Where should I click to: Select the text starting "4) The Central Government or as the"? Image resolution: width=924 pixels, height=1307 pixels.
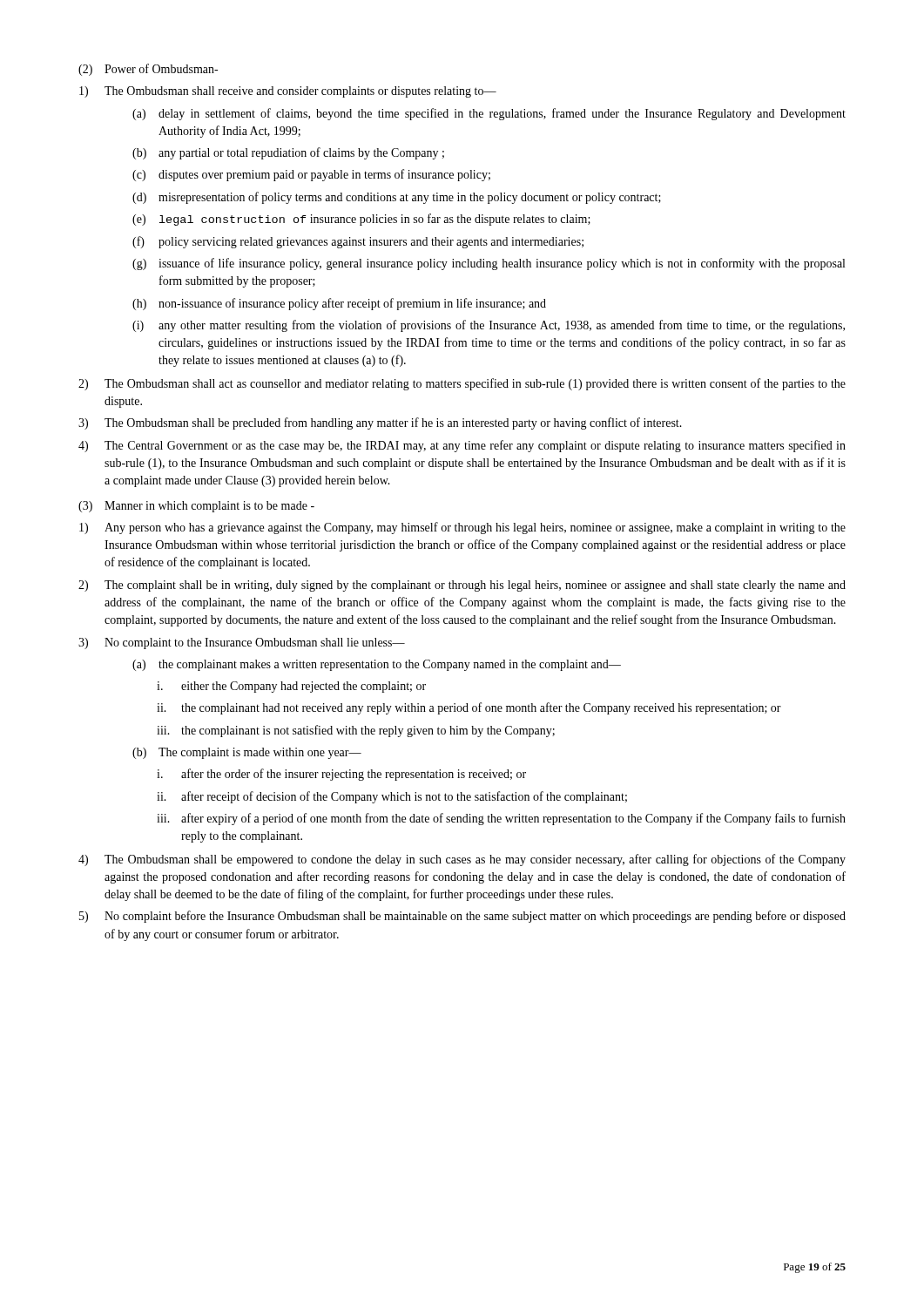[x=462, y=464]
